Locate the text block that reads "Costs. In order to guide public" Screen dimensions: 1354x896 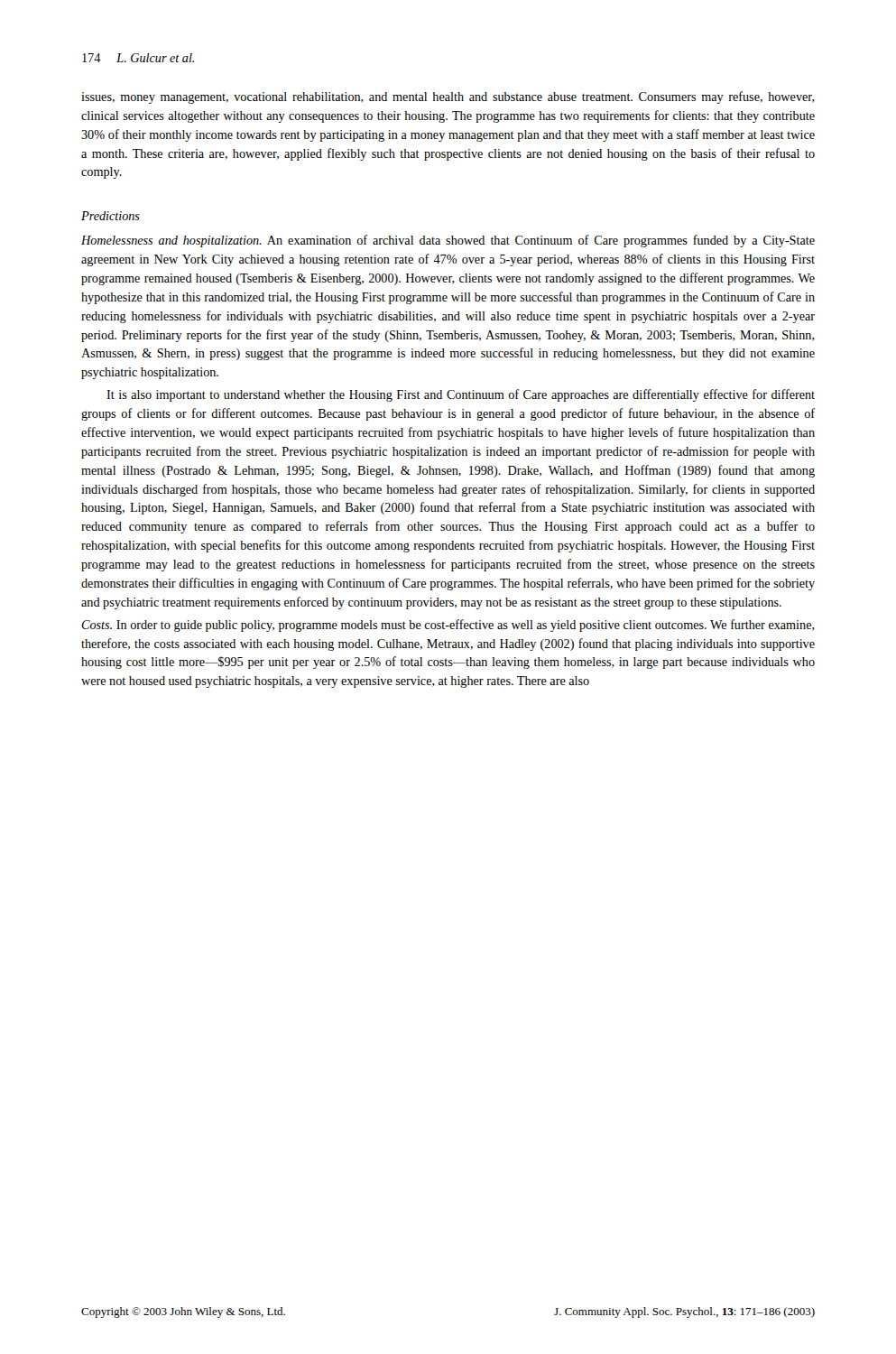448,653
